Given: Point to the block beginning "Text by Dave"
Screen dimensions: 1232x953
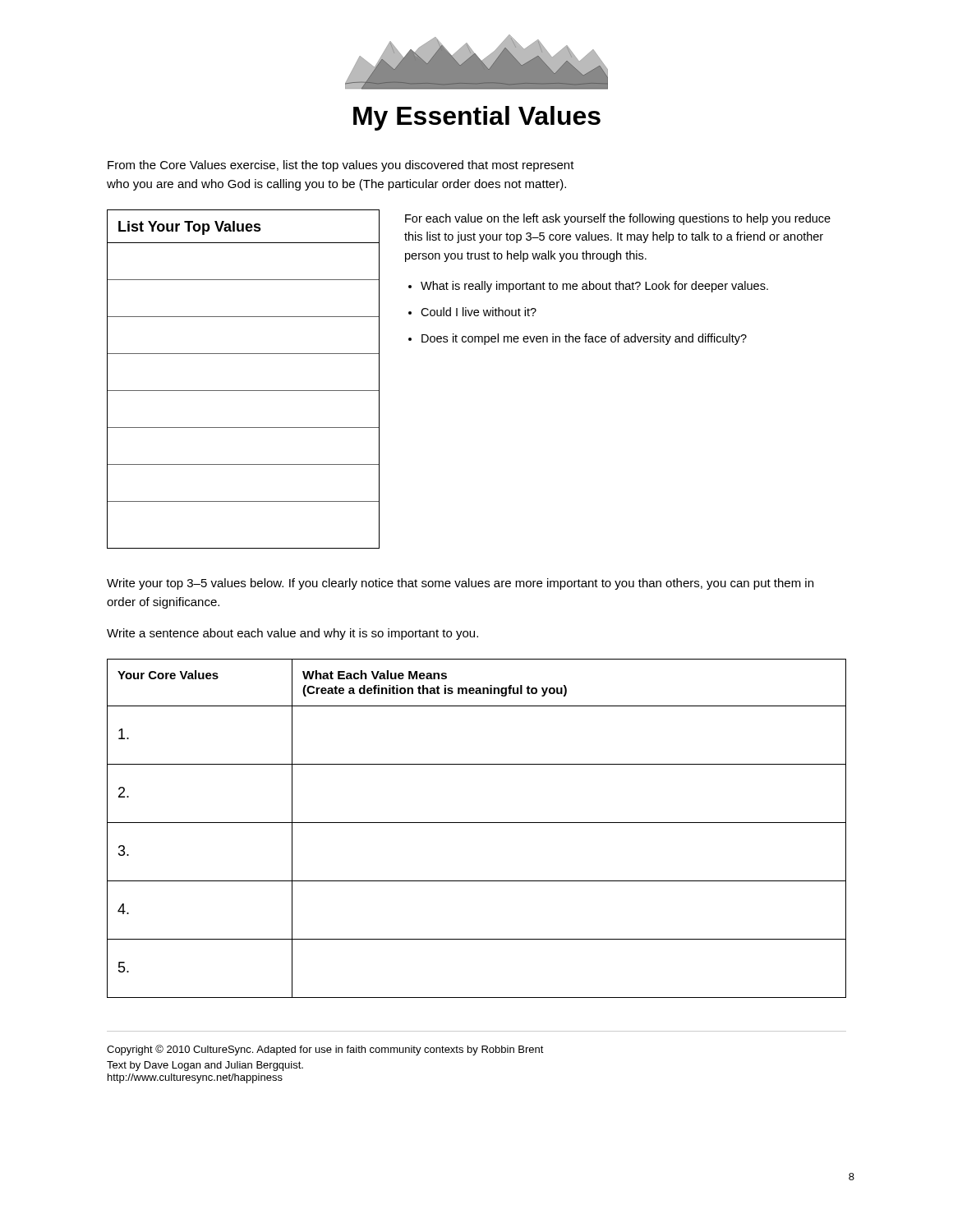Looking at the screenshot, I should [x=205, y=1071].
